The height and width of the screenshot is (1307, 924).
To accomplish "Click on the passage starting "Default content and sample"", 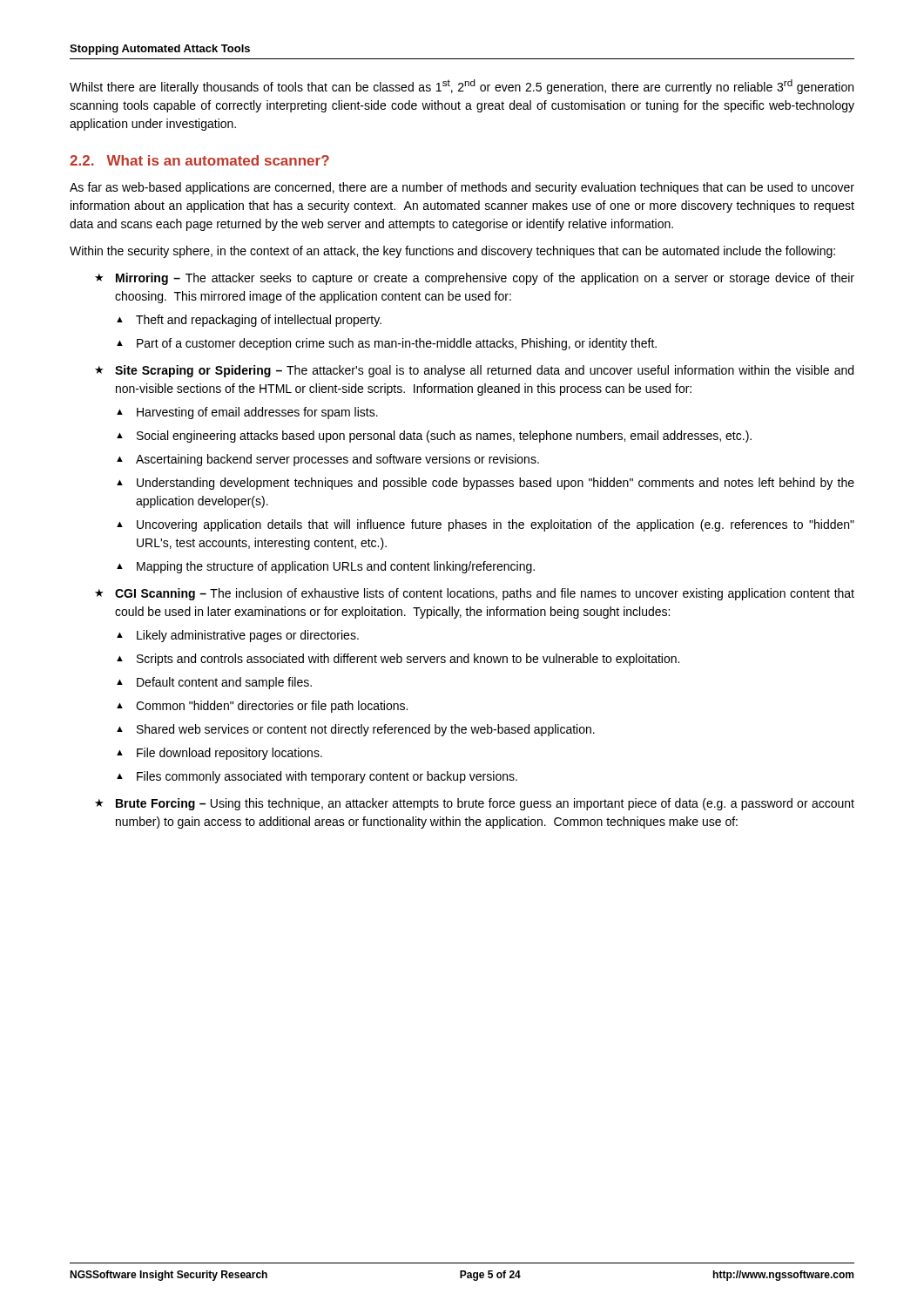I will coord(224,682).
